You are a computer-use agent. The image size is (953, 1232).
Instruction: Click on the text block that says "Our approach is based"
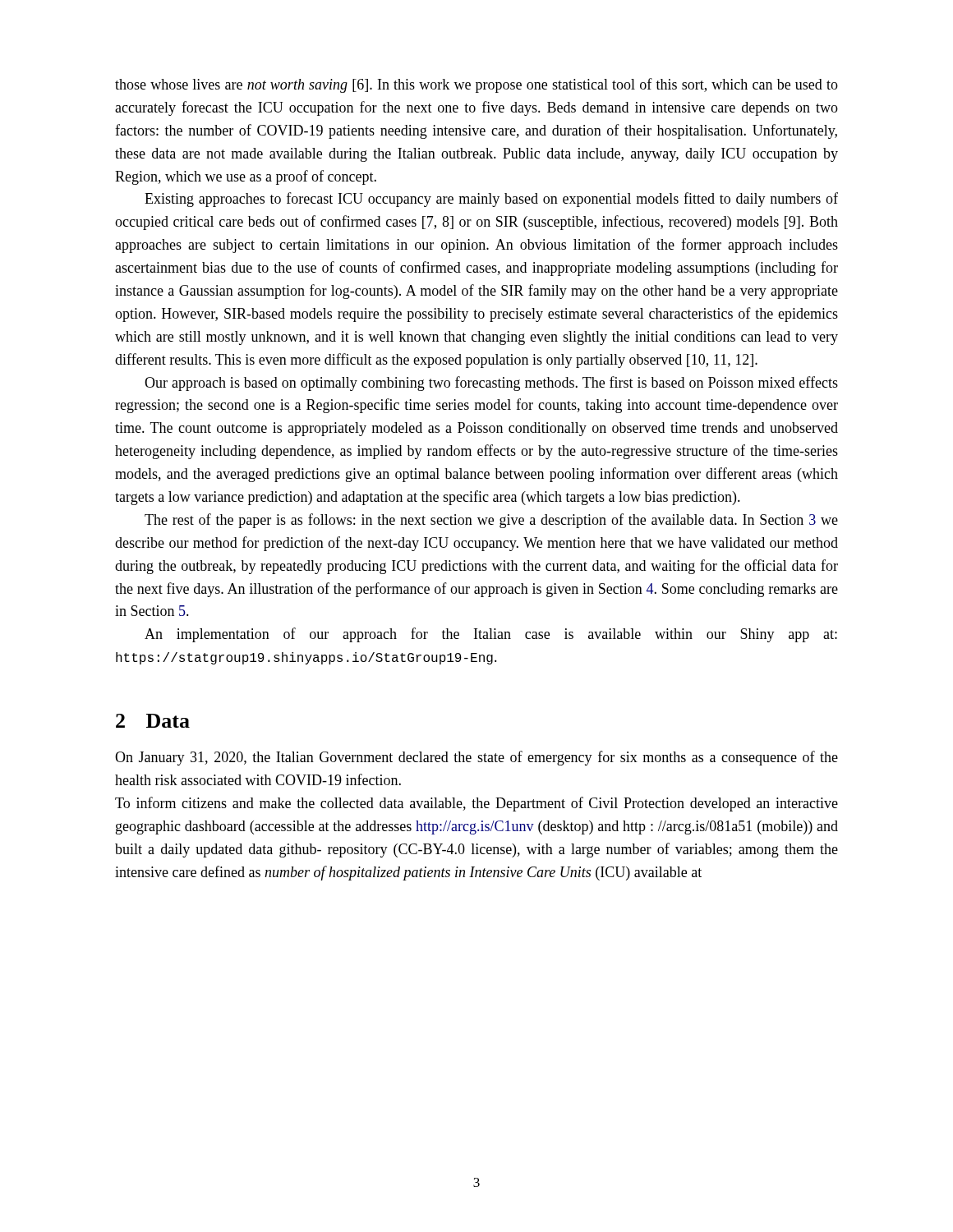click(x=476, y=440)
